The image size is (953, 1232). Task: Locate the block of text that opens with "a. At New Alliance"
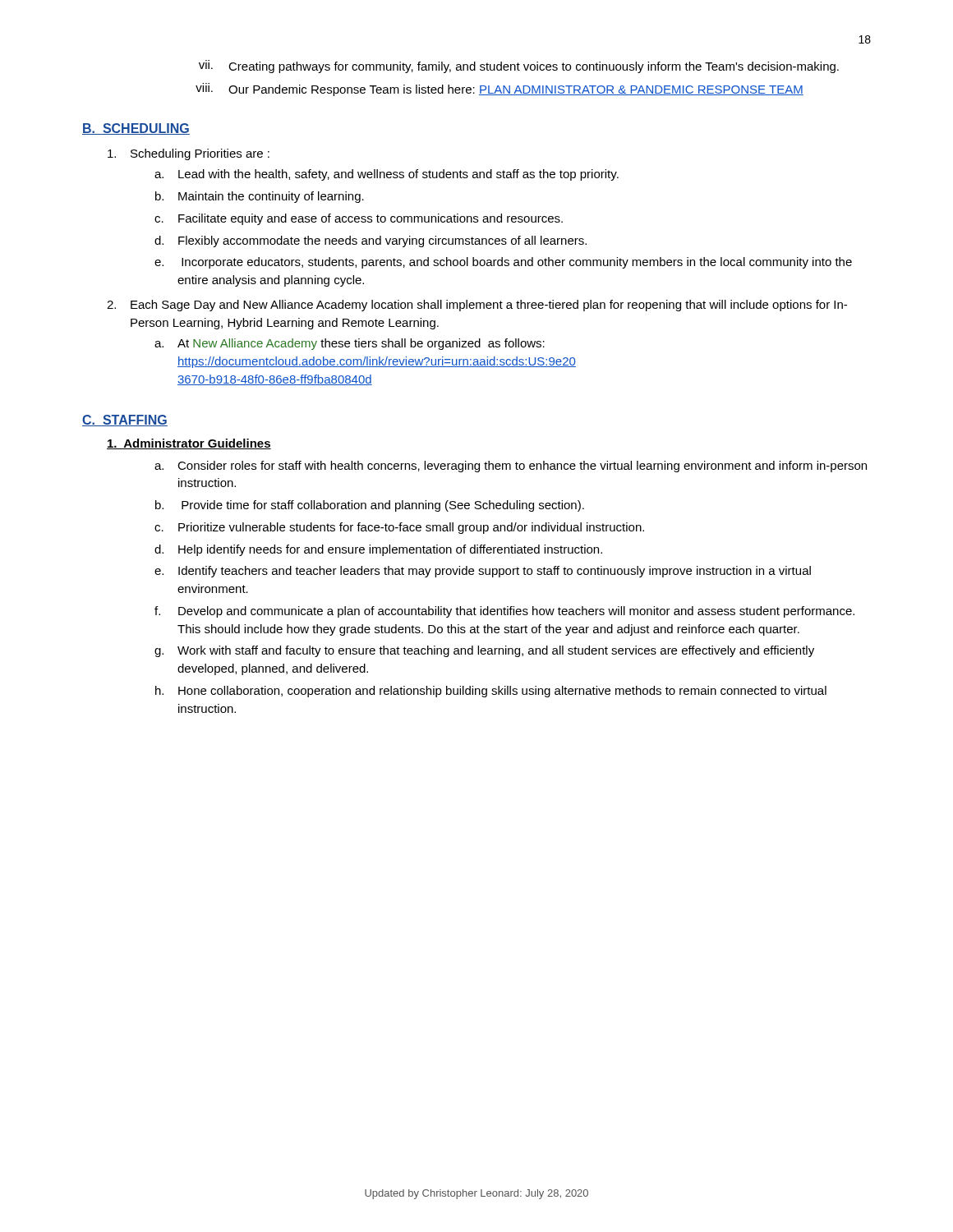coord(513,361)
